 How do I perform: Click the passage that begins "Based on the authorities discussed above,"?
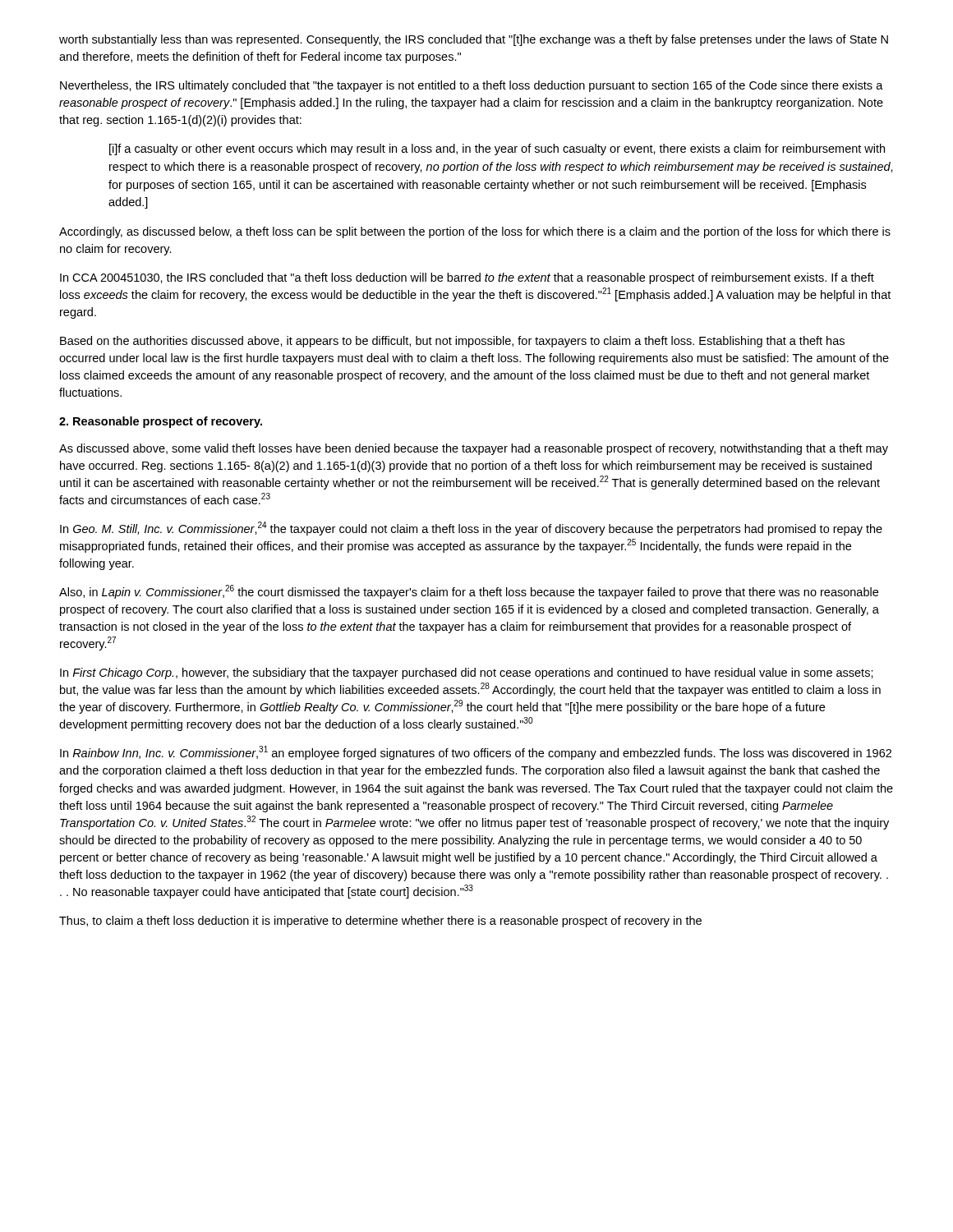click(474, 367)
